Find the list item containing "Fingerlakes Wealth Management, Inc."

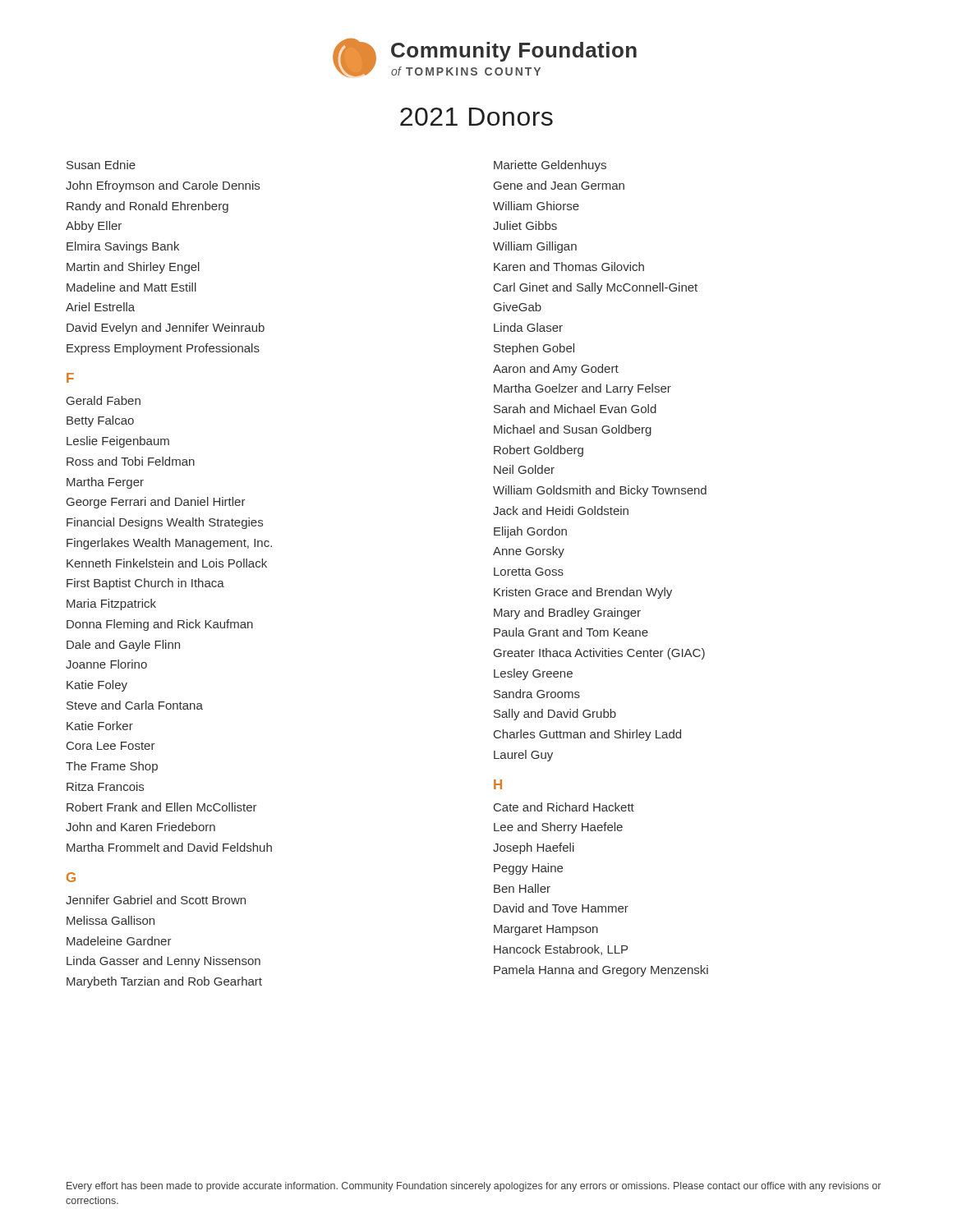169,542
